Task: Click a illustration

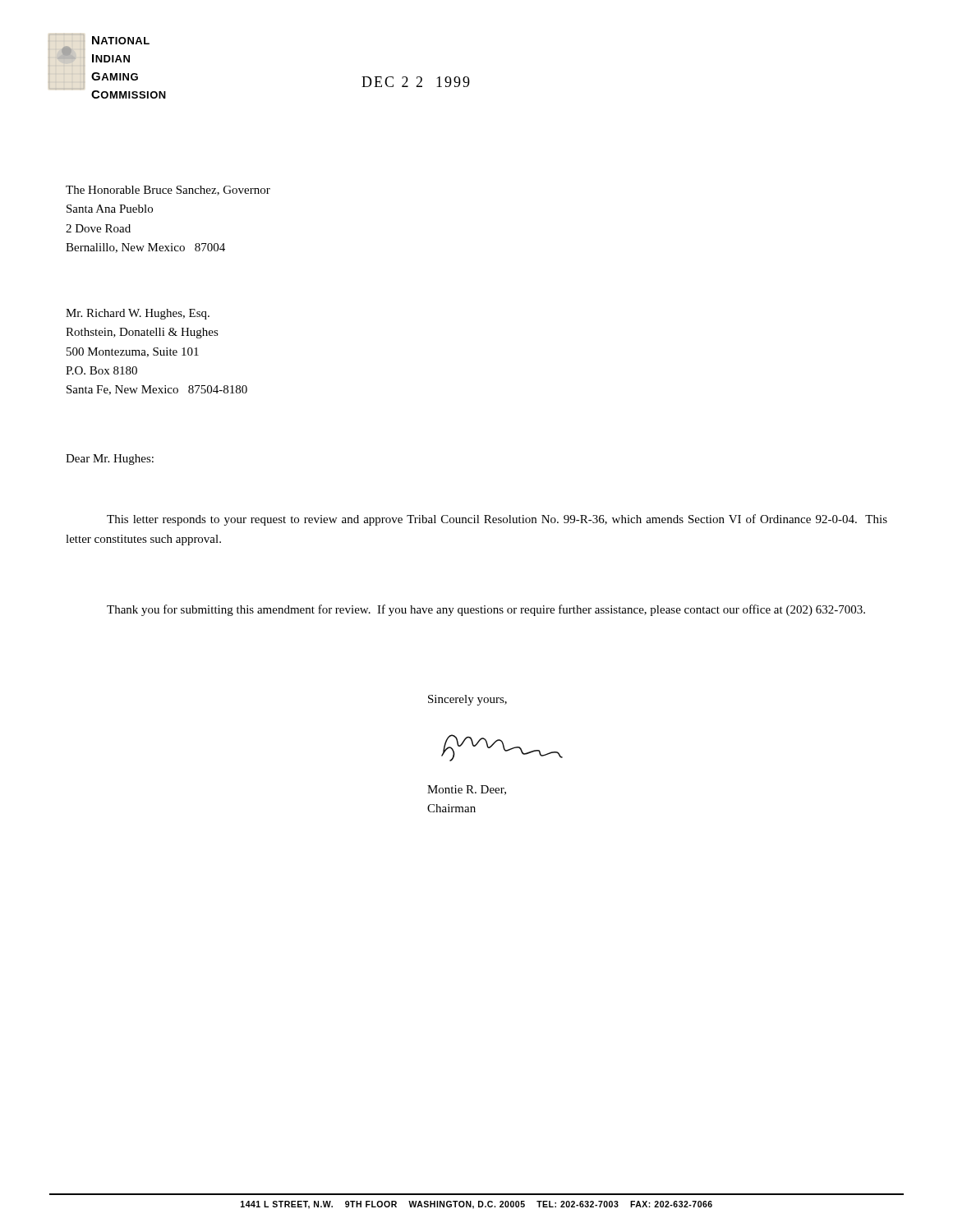Action: coord(509,741)
